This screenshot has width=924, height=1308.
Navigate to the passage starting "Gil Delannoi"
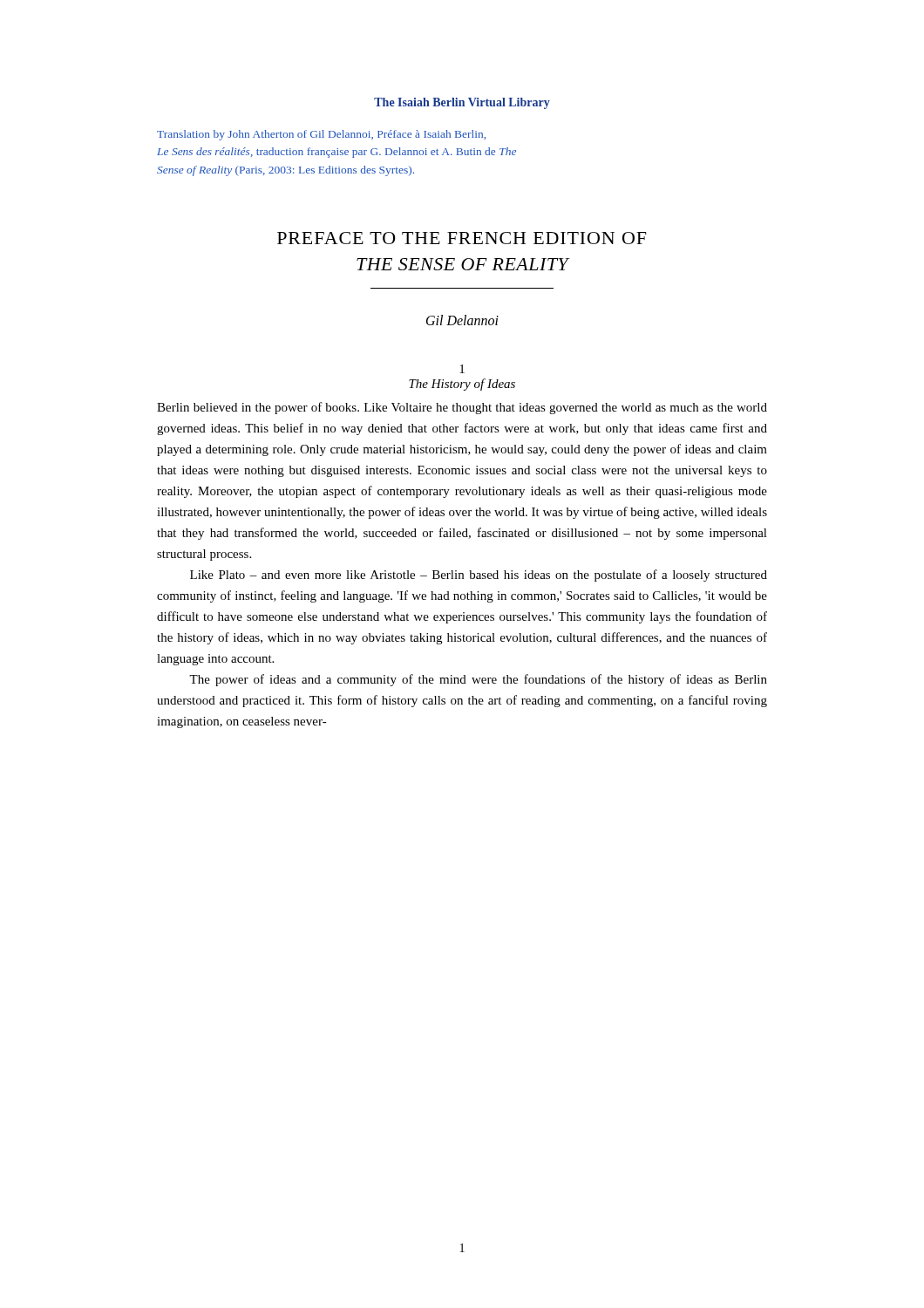[462, 320]
